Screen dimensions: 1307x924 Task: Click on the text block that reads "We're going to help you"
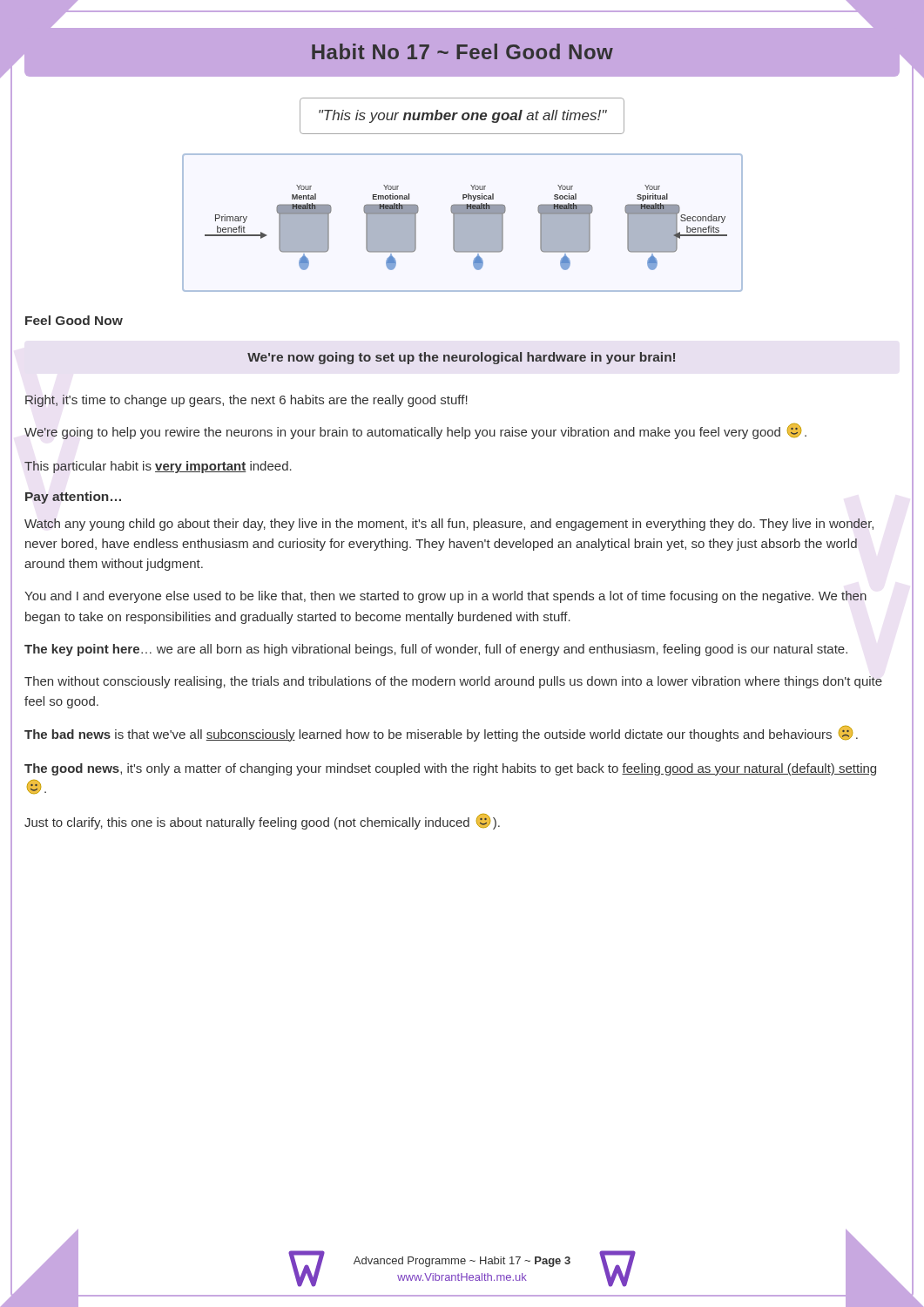tap(416, 433)
